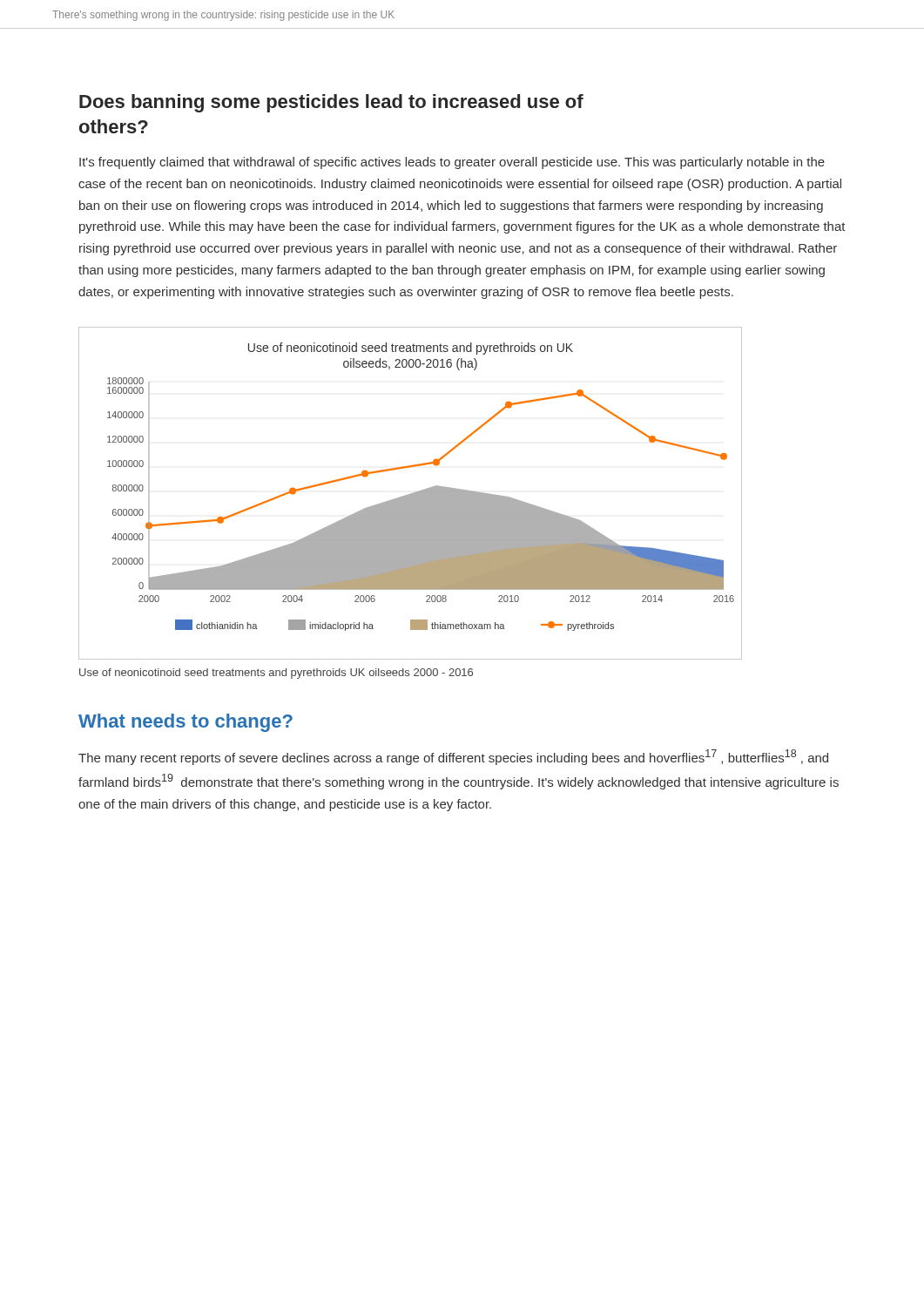Click on the text block that reads "It's frequently claimed that"
This screenshot has width=924, height=1307.
(x=462, y=227)
